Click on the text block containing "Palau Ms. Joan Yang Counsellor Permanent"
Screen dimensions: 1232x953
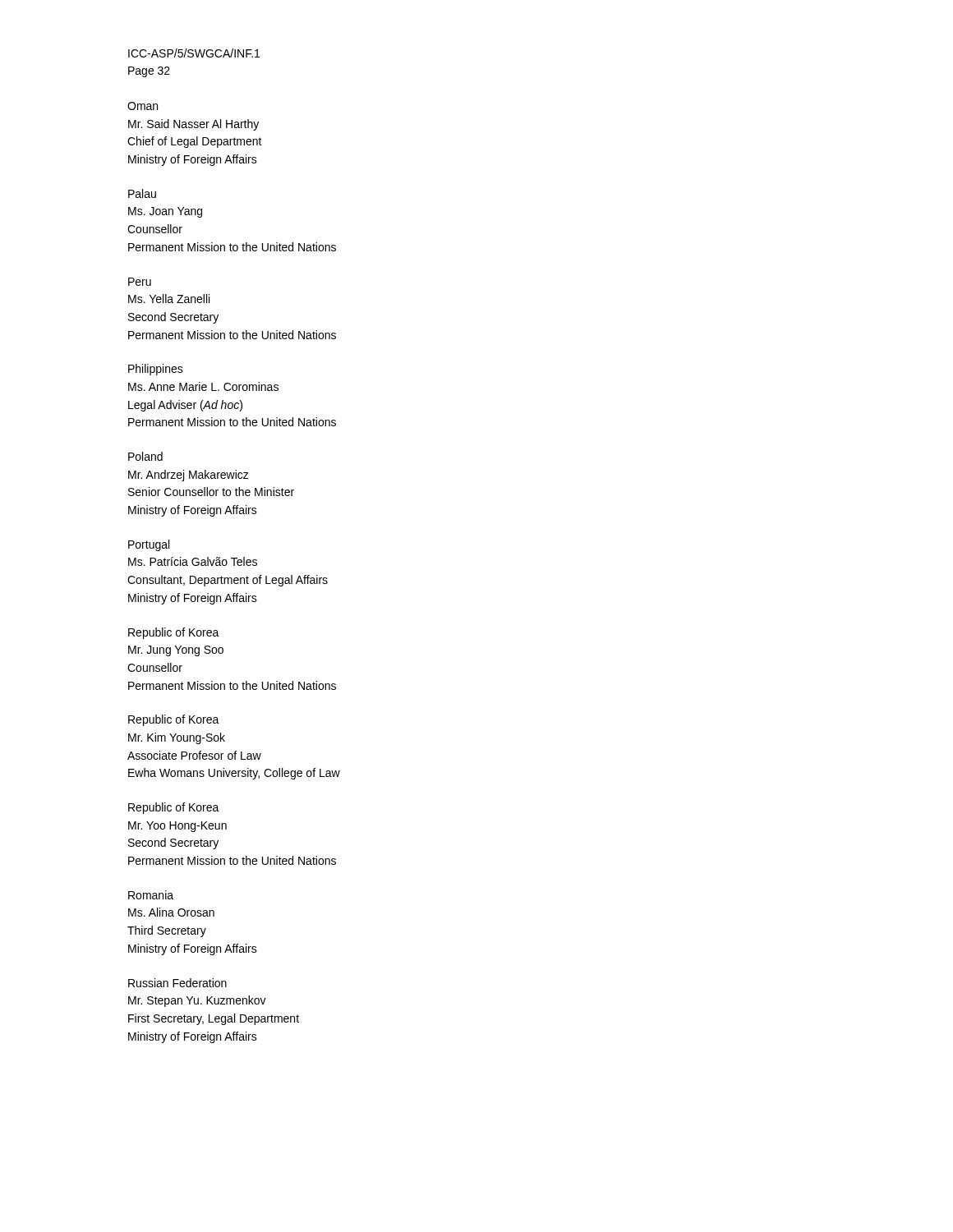[x=142, y=193]
